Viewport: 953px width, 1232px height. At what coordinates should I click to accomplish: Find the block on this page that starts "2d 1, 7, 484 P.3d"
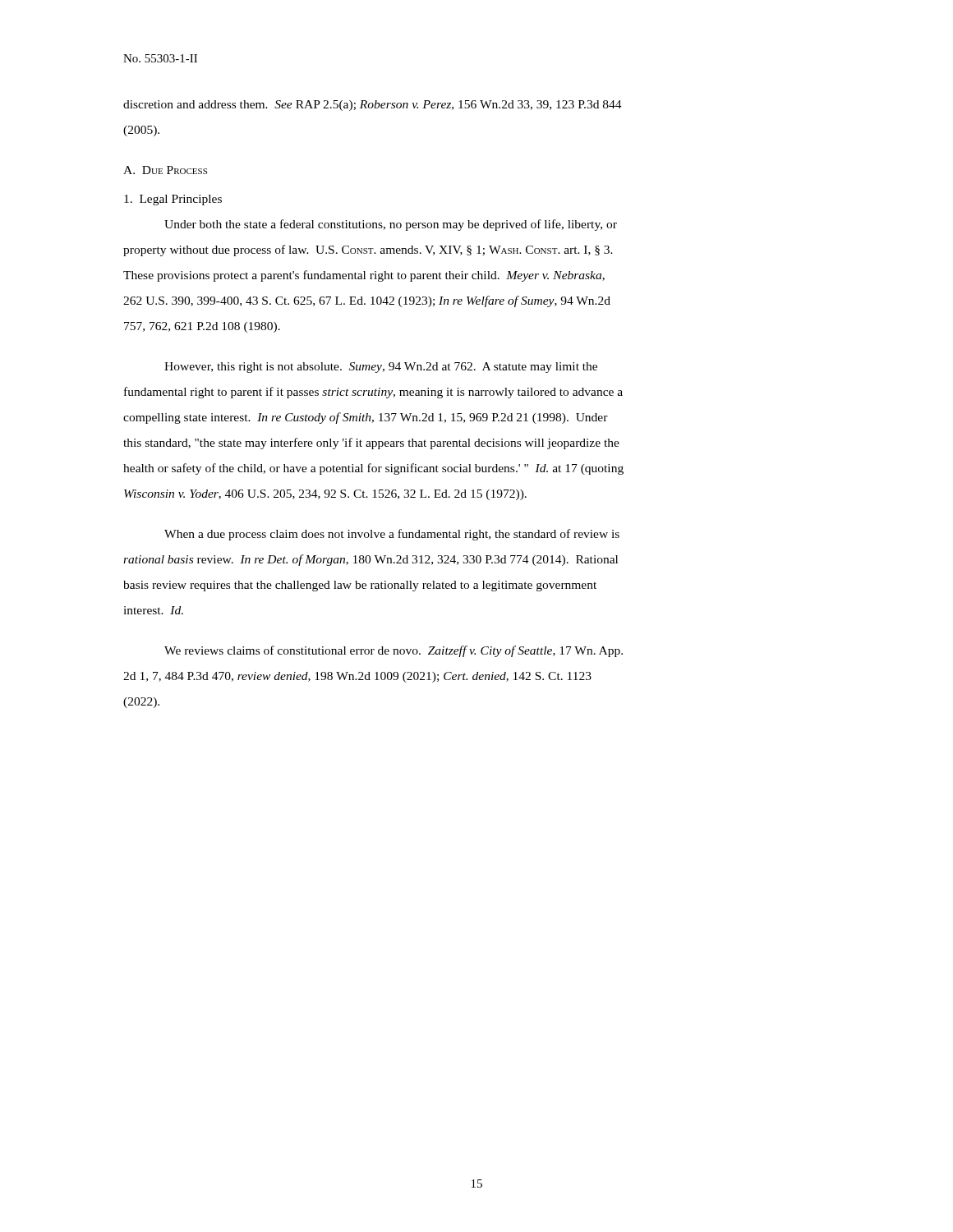point(357,675)
